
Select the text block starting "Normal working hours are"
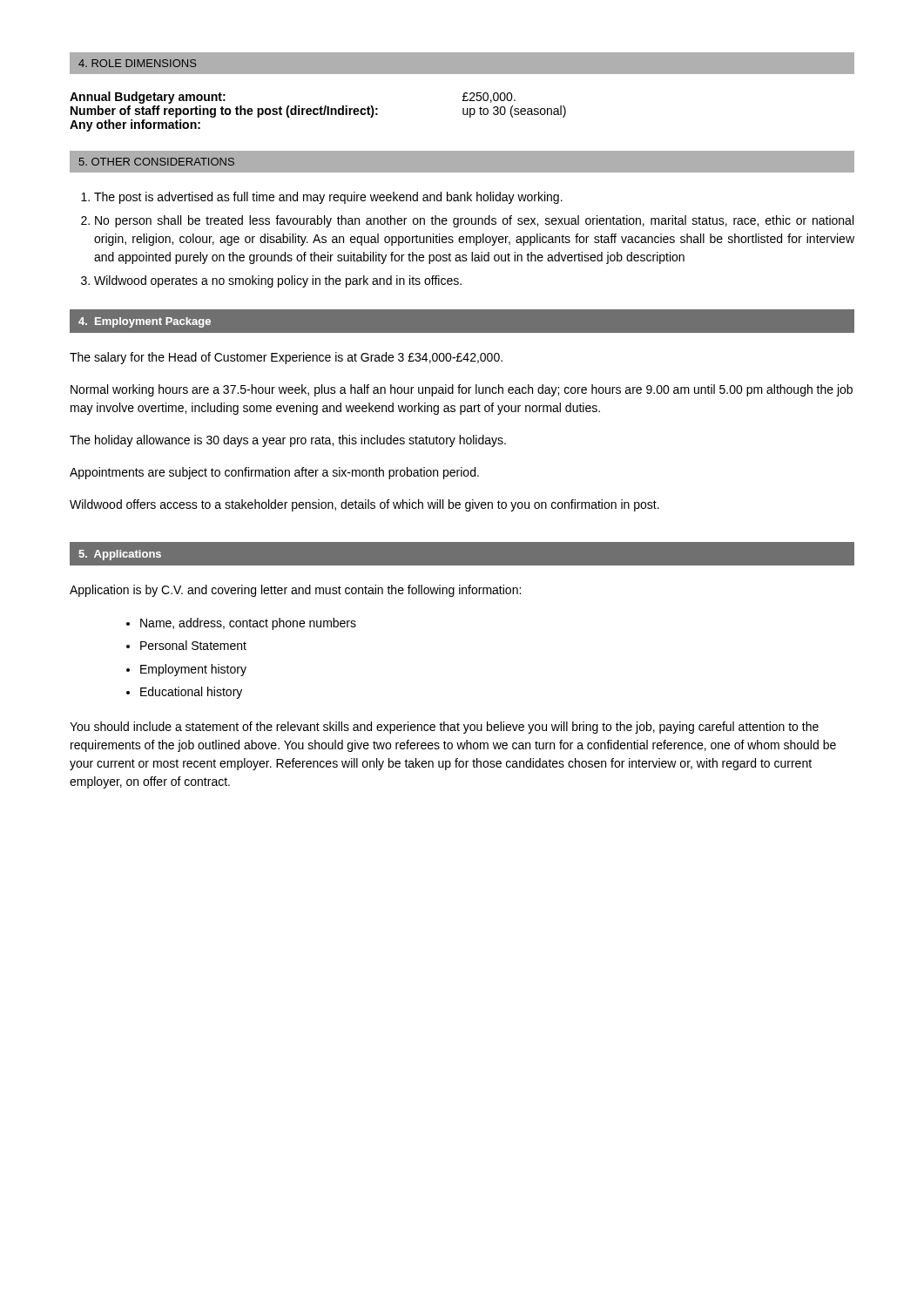coord(461,399)
